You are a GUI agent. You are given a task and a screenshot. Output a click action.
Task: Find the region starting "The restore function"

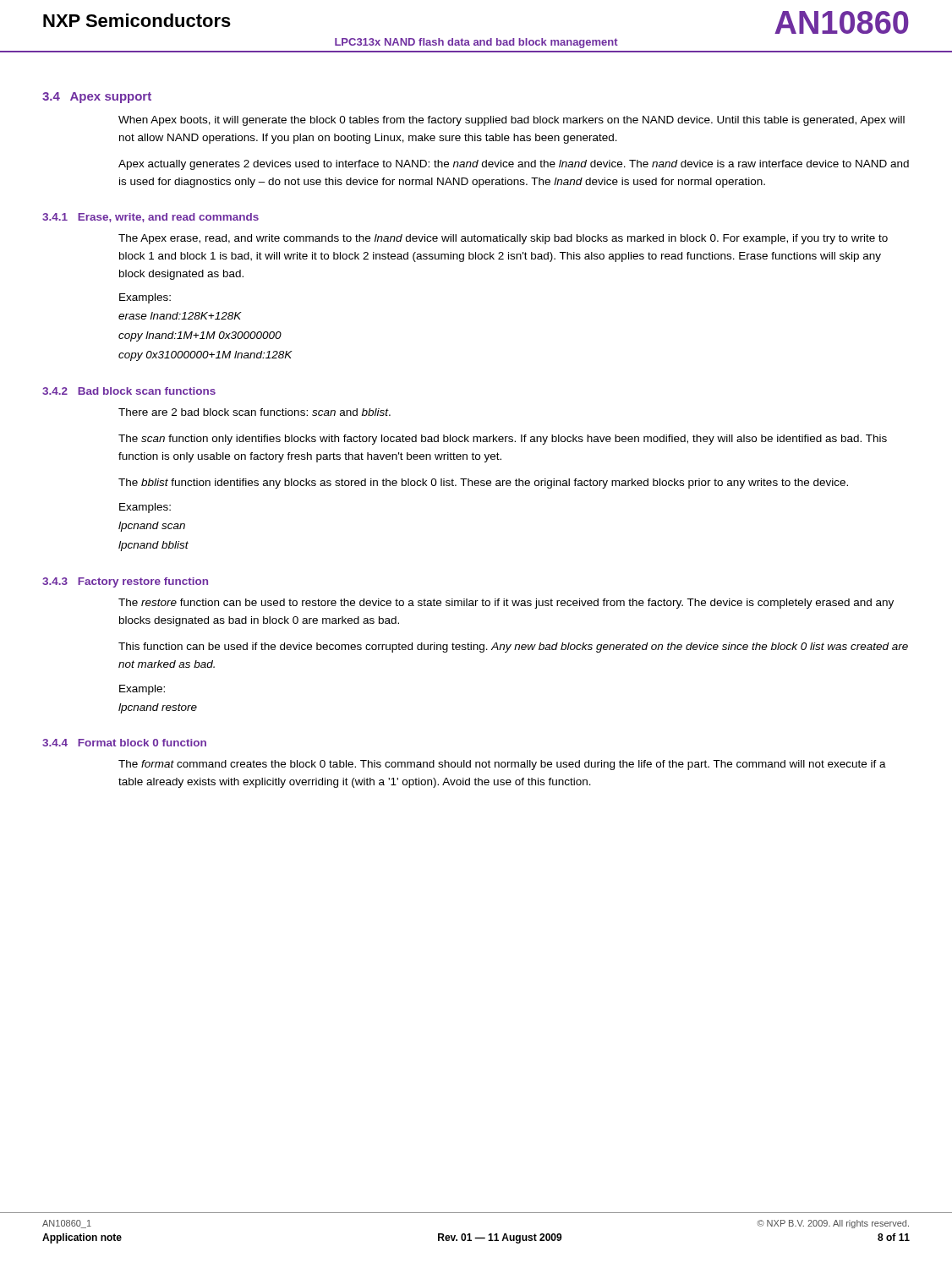click(506, 611)
